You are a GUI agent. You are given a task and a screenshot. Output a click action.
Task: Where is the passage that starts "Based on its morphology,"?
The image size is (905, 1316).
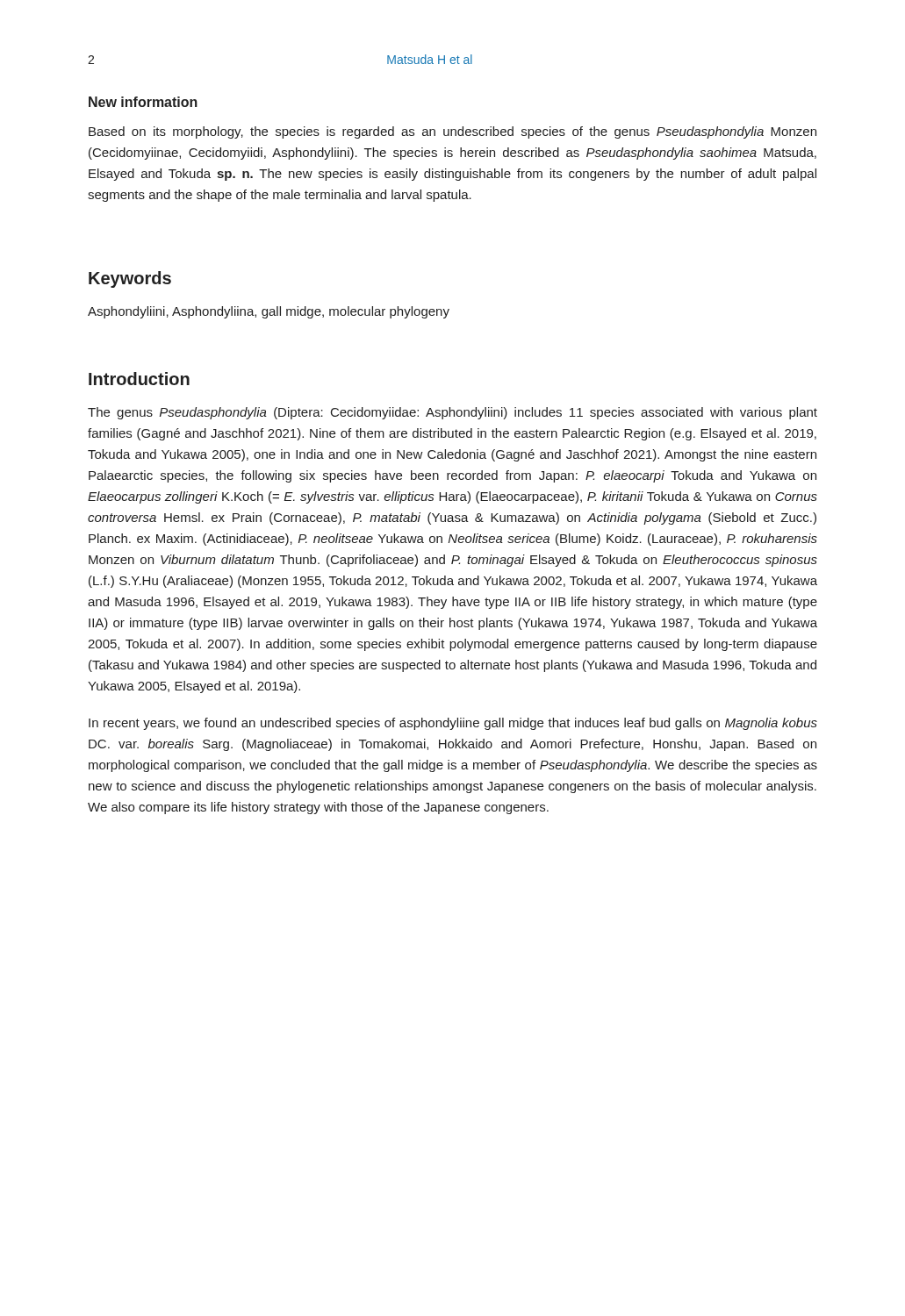tap(452, 163)
